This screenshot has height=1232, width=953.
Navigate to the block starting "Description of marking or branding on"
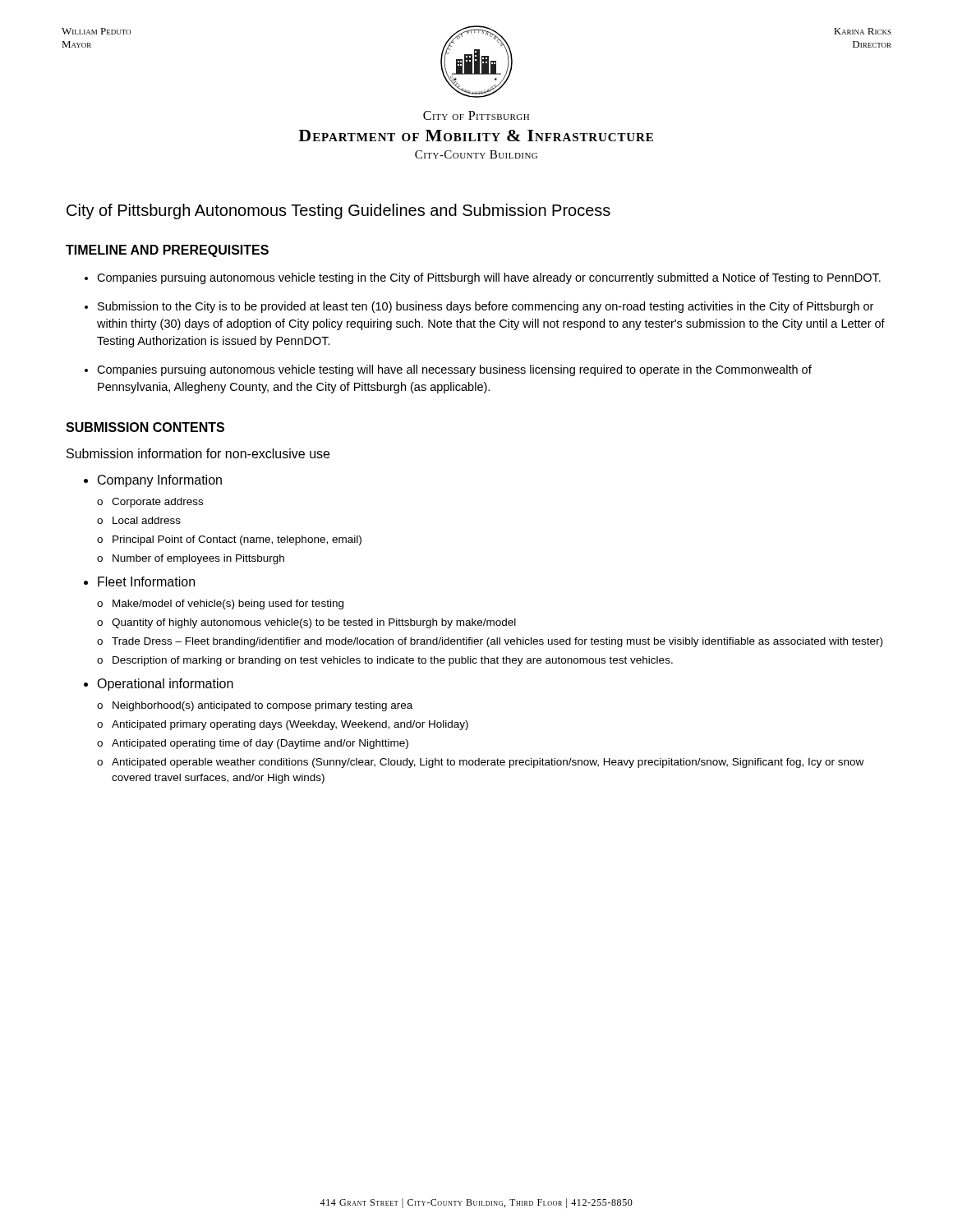click(393, 660)
